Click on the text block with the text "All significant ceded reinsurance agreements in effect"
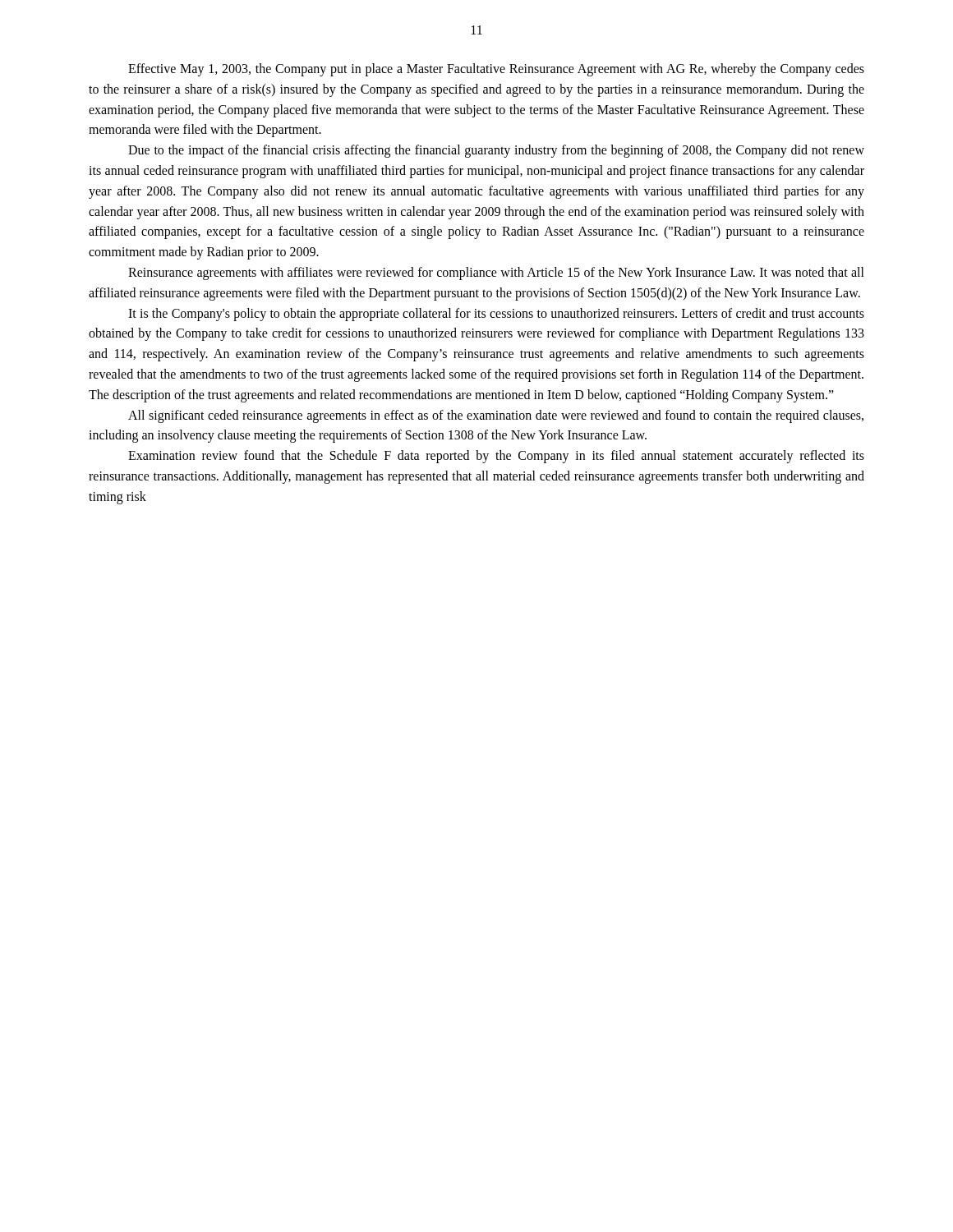 (476, 426)
